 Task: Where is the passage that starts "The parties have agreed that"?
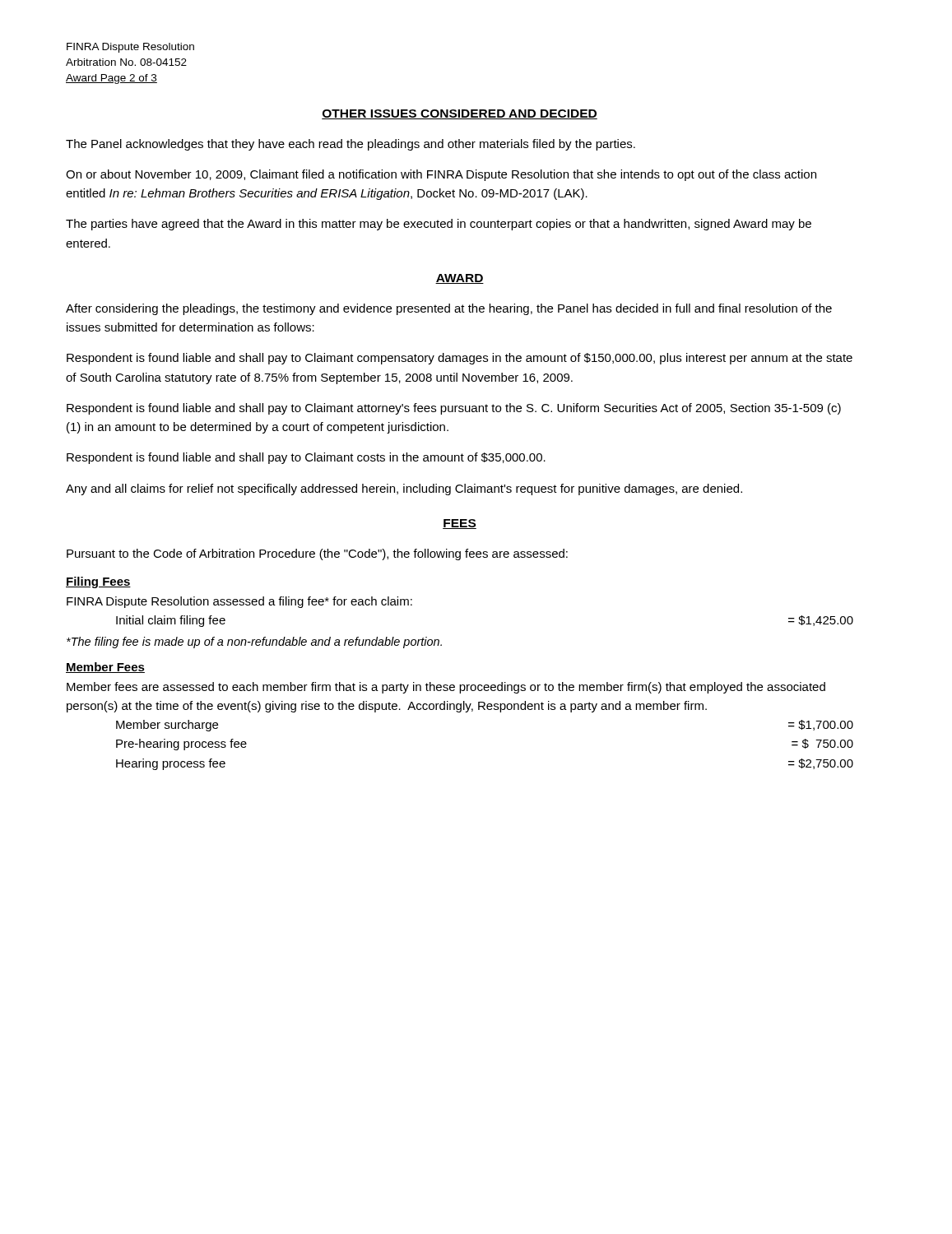[439, 233]
